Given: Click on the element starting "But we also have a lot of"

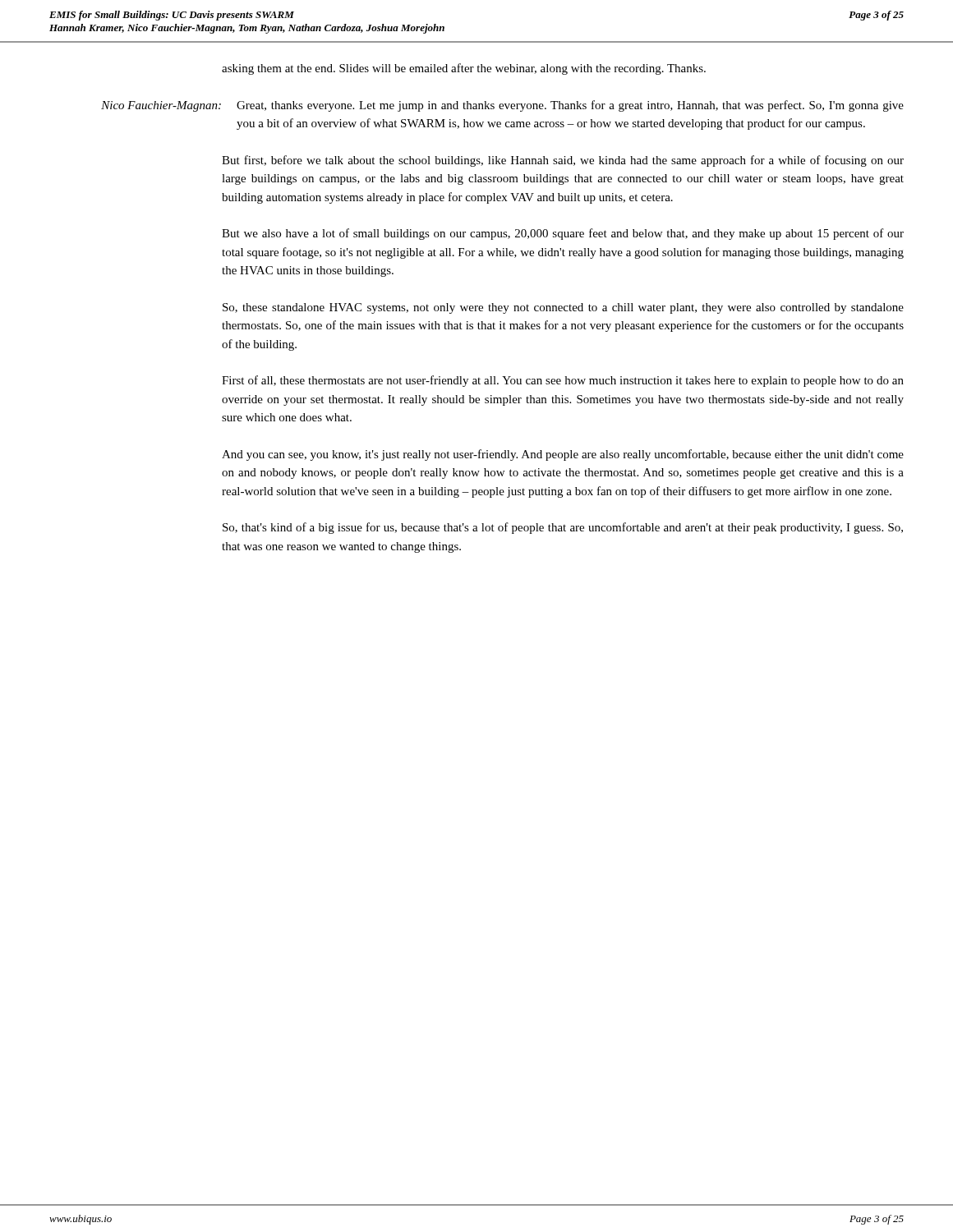Looking at the screenshot, I should click(476, 252).
